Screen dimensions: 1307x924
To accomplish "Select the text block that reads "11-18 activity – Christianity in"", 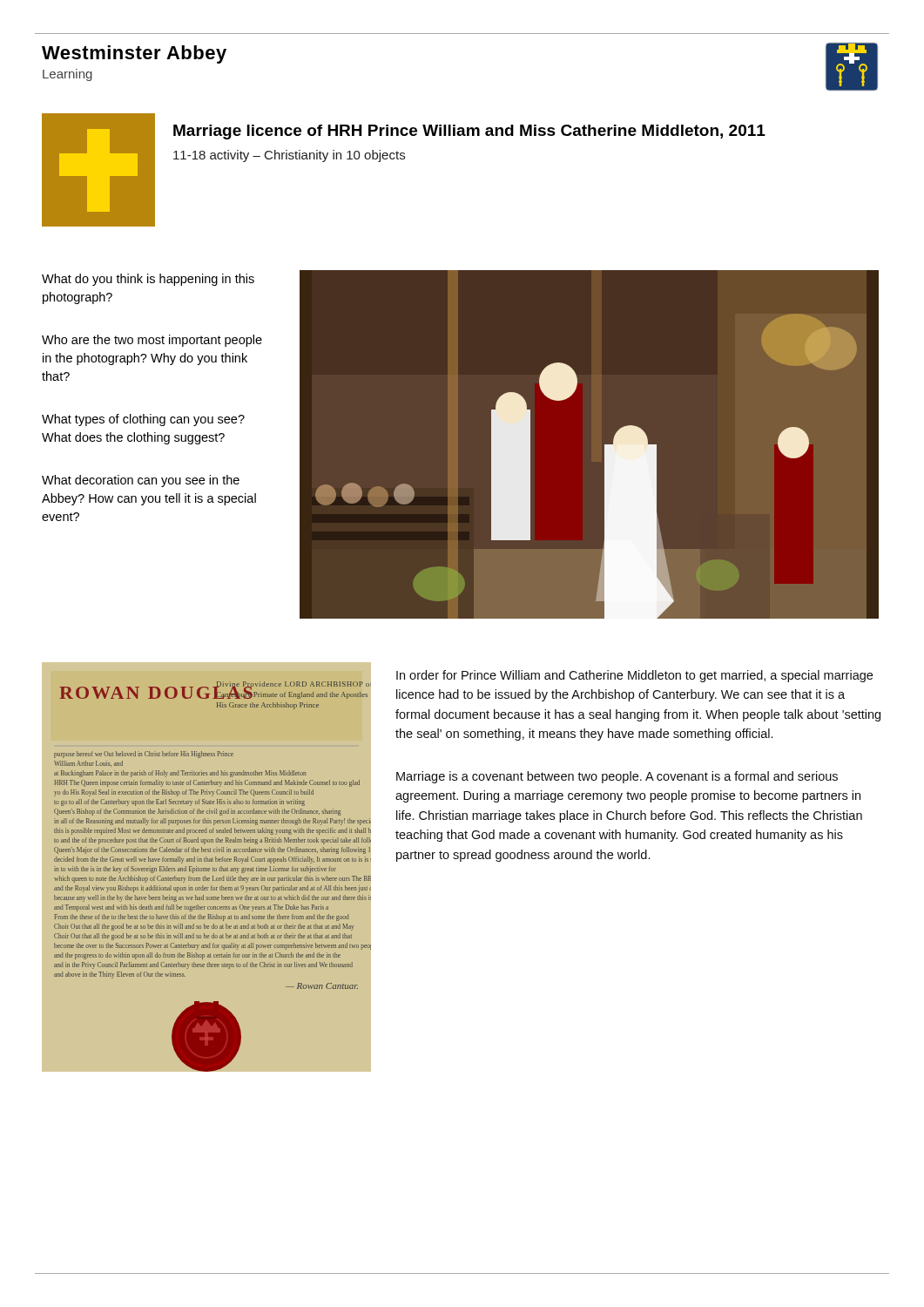I will point(289,154).
